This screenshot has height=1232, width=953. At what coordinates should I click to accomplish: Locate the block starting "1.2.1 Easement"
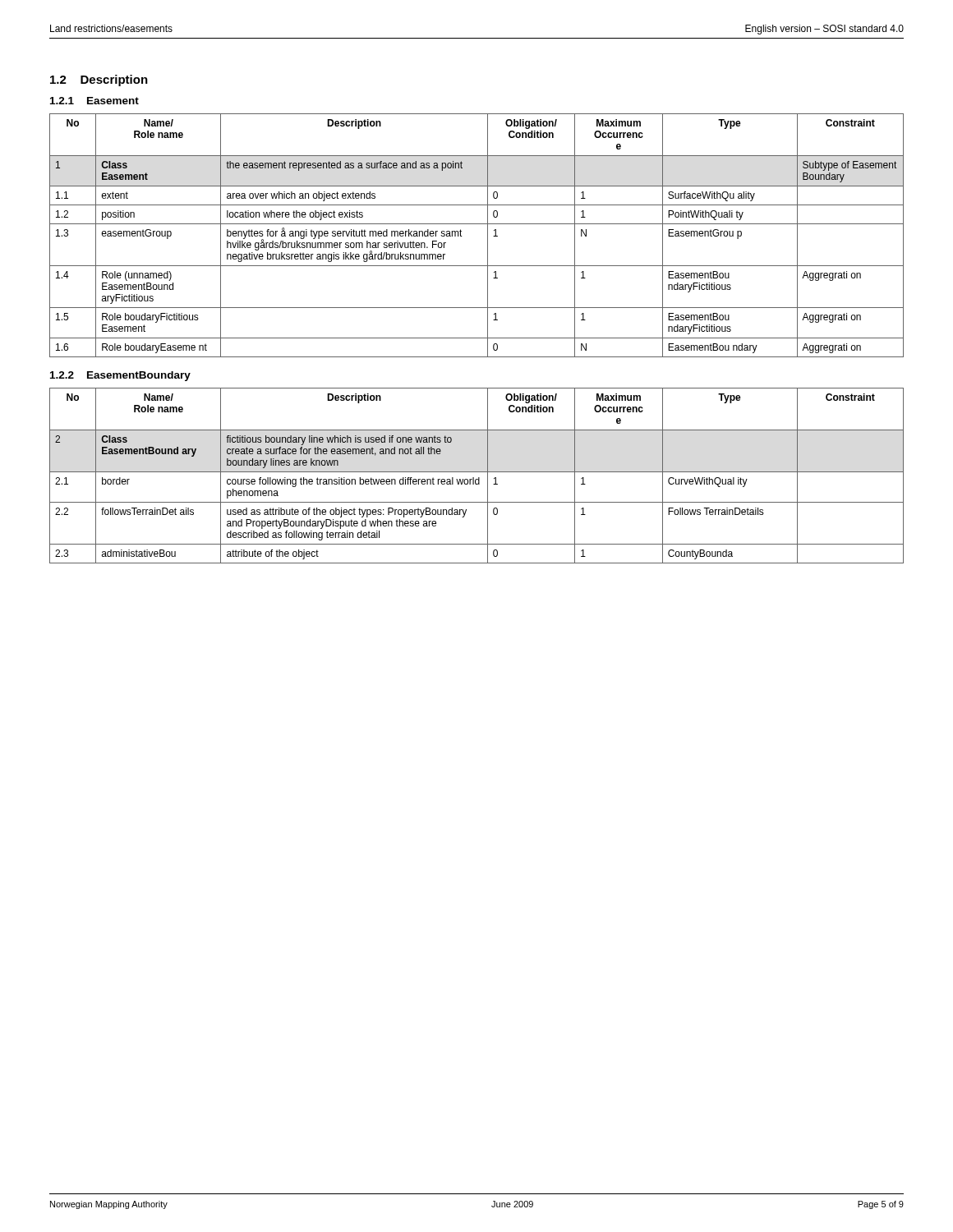94,101
